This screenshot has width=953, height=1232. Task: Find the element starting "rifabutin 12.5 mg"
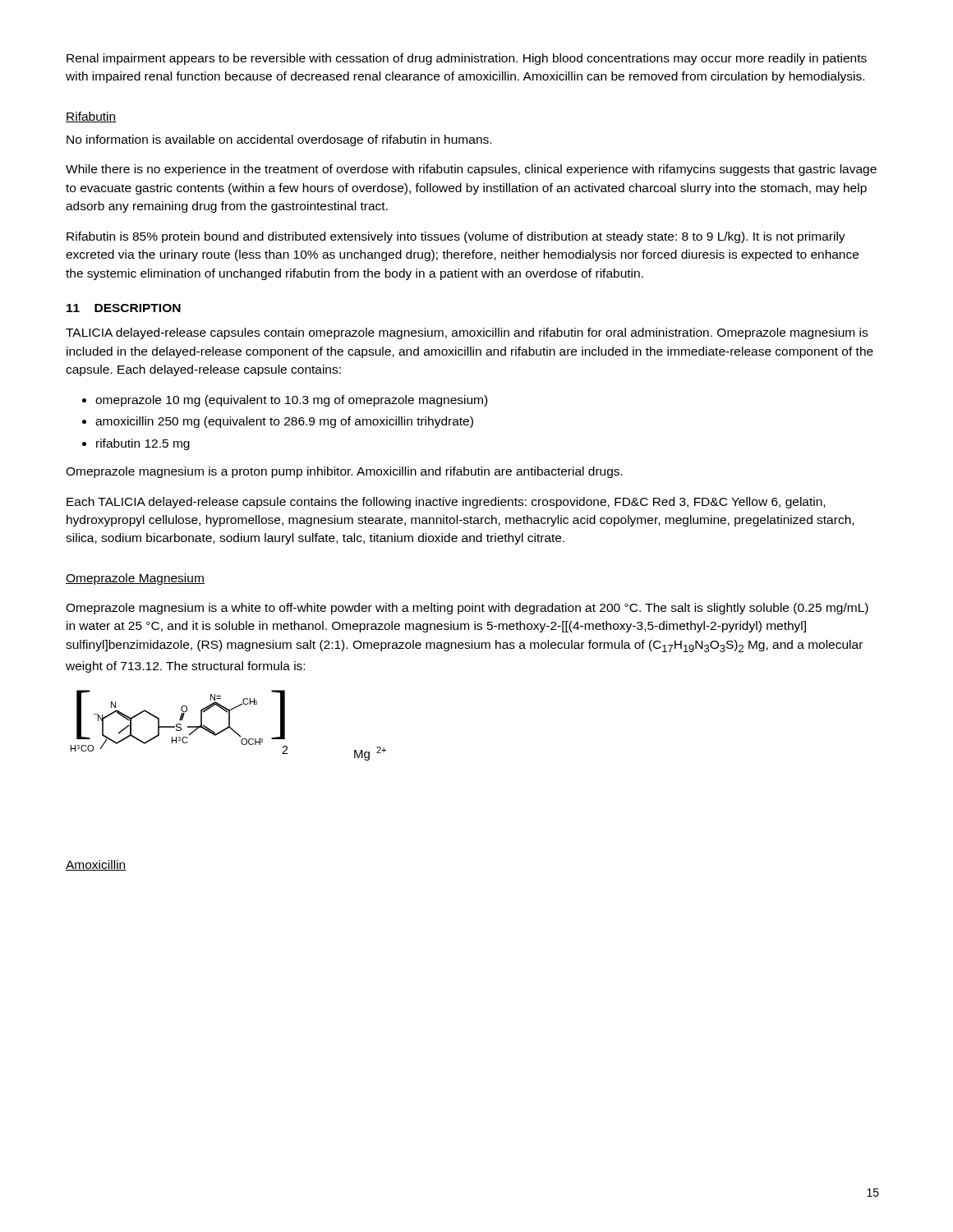coord(143,443)
